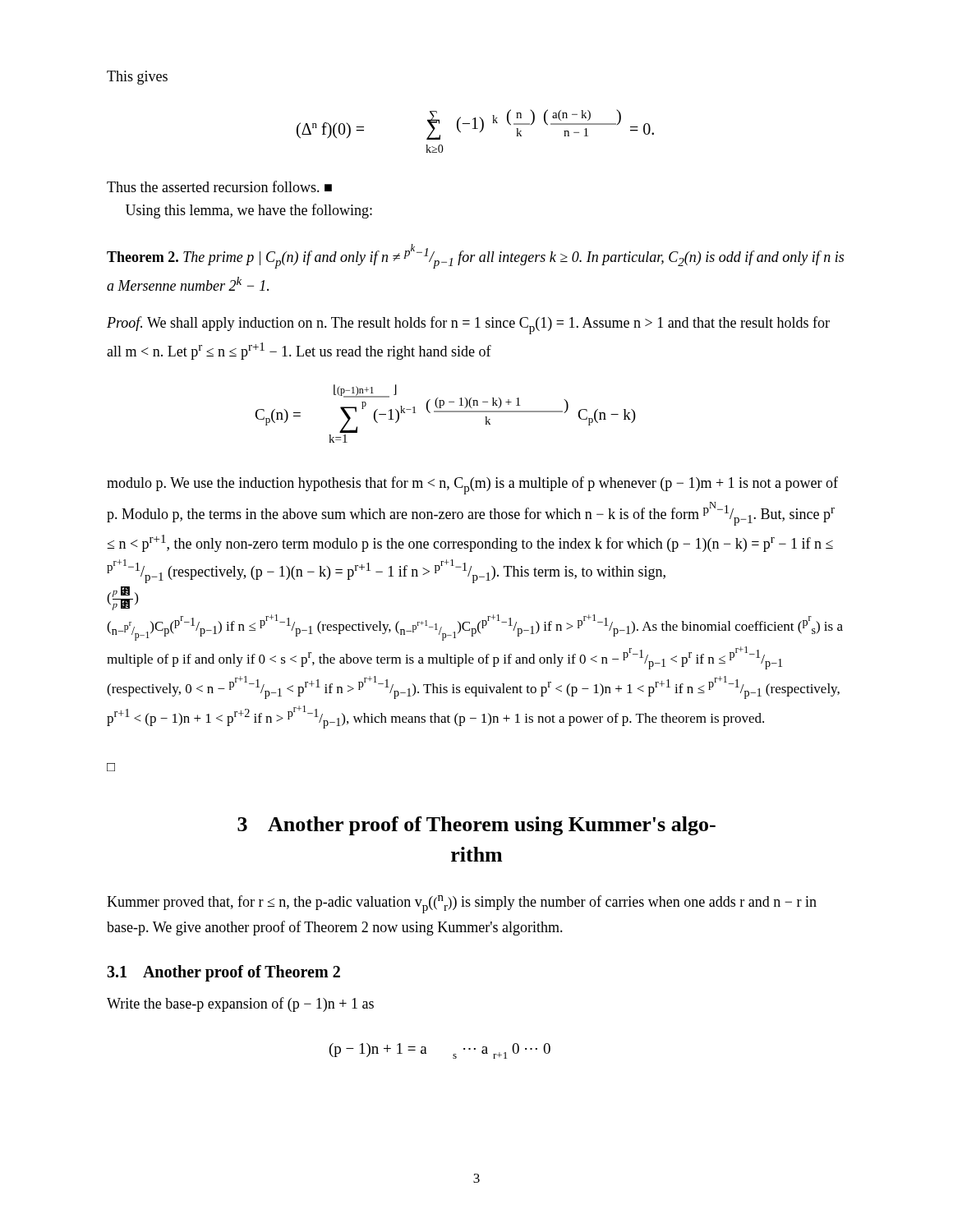
Task: Locate the formula with the text "(p − 1)n"
Action: pyautogui.click(x=476, y=1047)
